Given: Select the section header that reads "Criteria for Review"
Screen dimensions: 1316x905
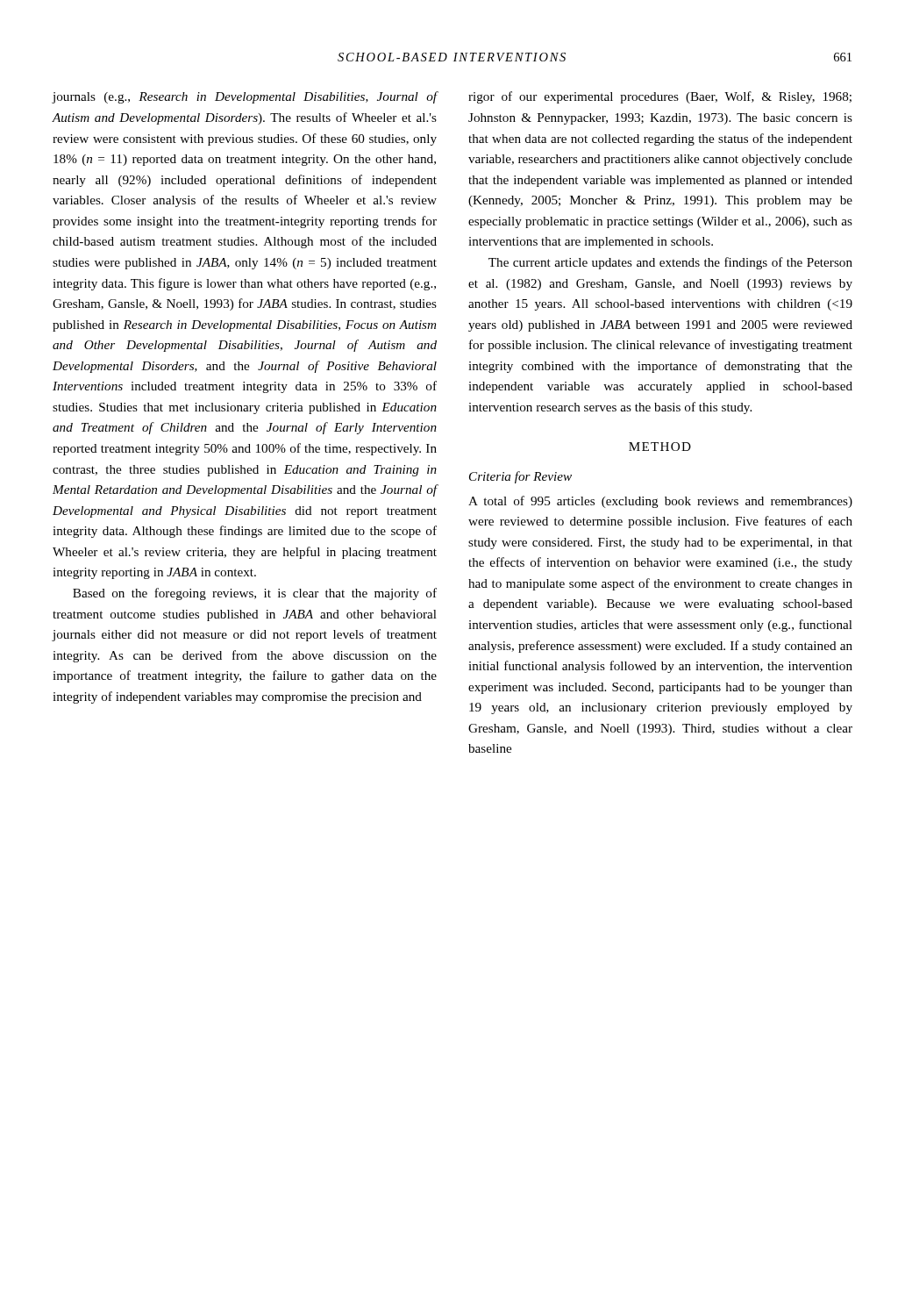Looking at the screenshot, I should coord(520,477).
